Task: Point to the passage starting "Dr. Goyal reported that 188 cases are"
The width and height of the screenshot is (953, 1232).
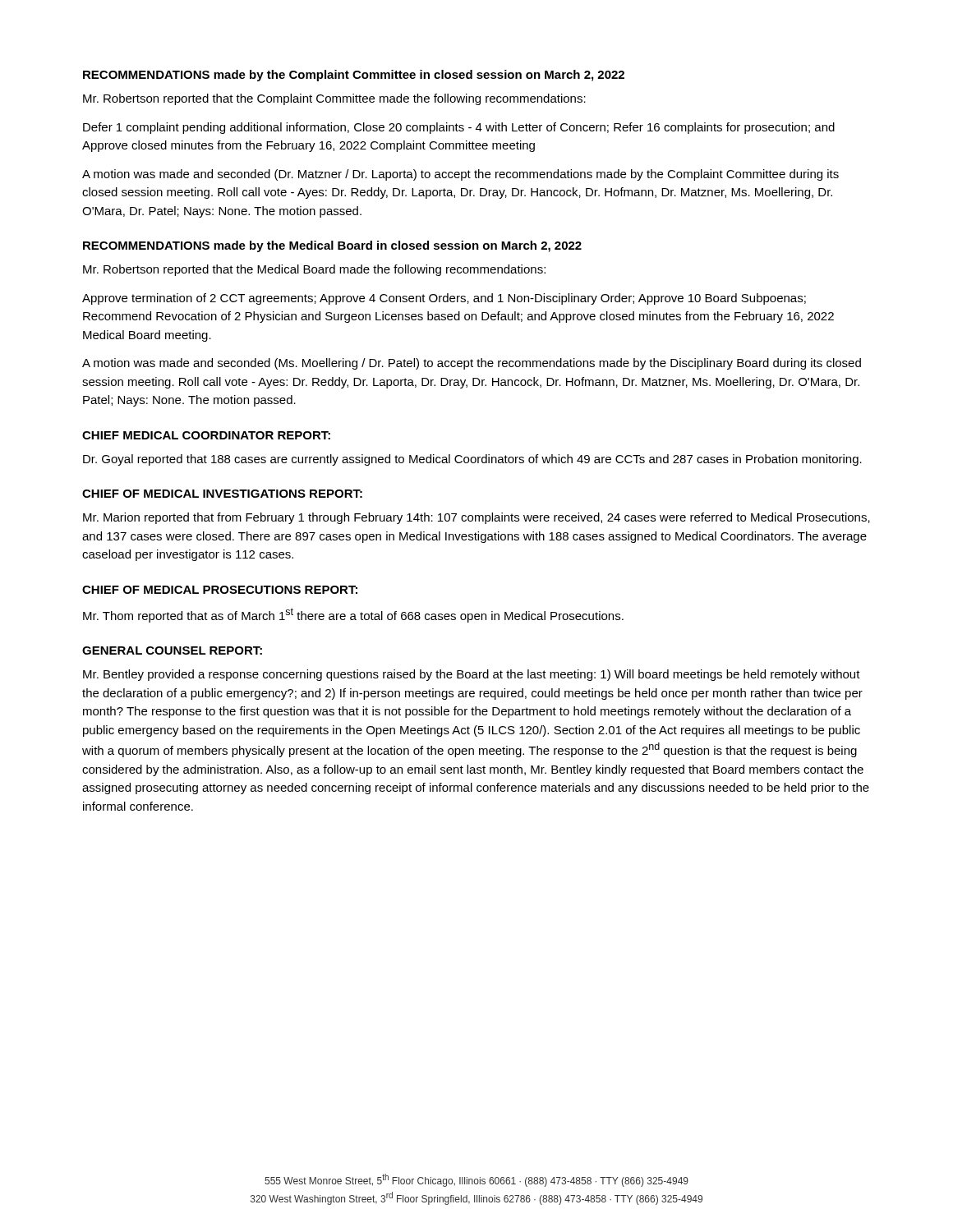Action: pos(472,458)
